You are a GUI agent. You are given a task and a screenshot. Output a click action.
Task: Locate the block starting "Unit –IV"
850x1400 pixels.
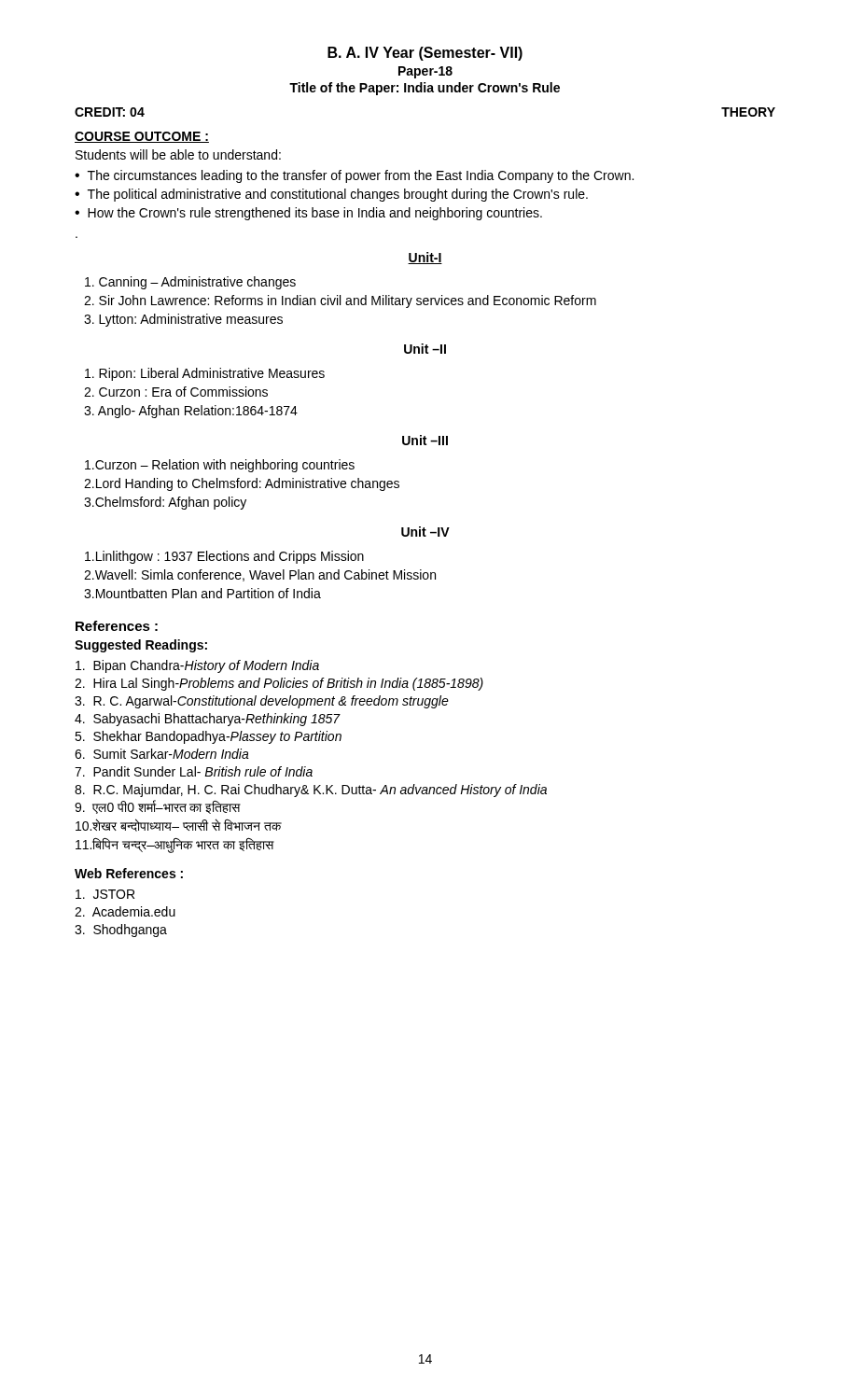tap(425, 532)
